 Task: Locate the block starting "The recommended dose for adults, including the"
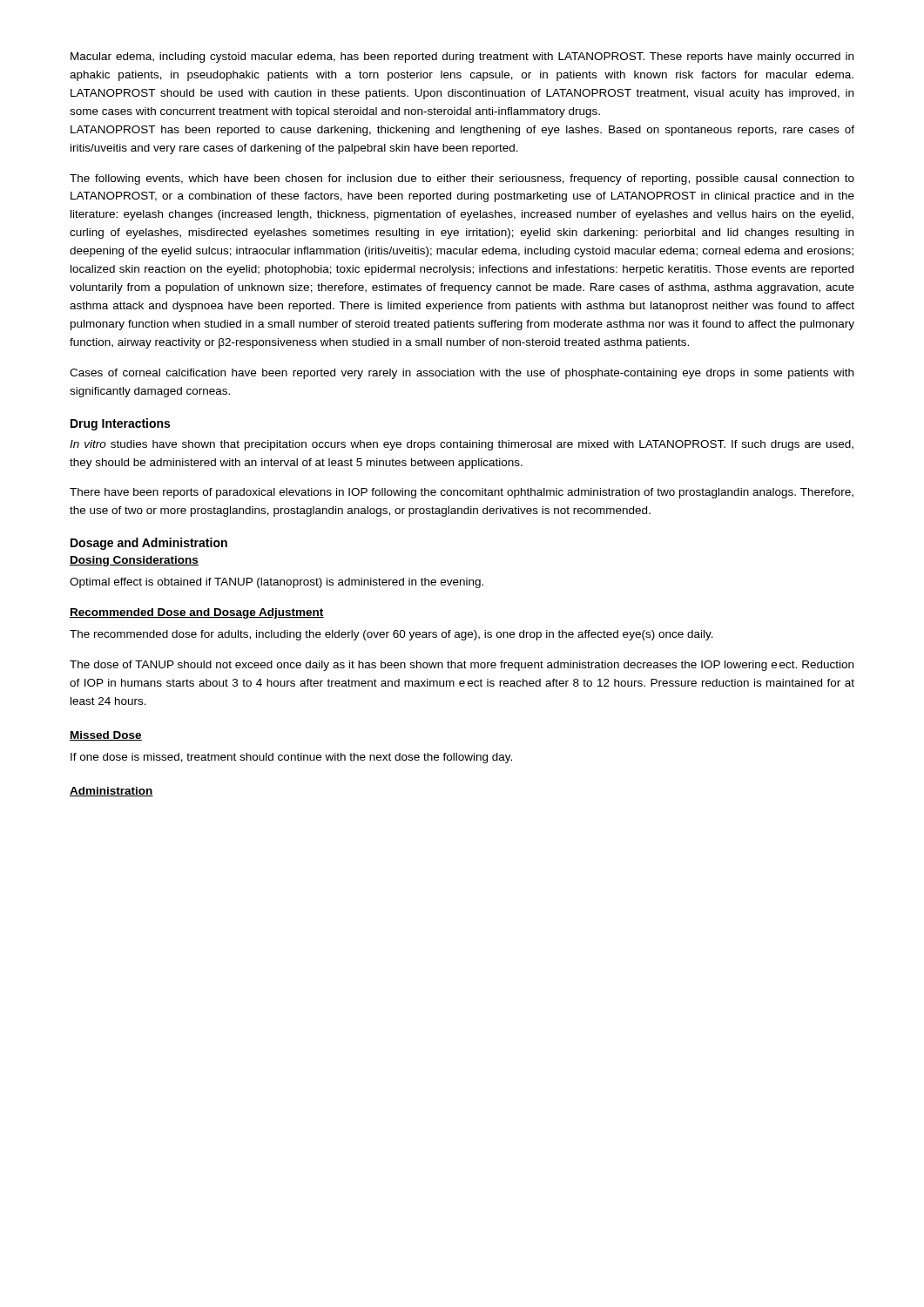click(x=392, y=634)
